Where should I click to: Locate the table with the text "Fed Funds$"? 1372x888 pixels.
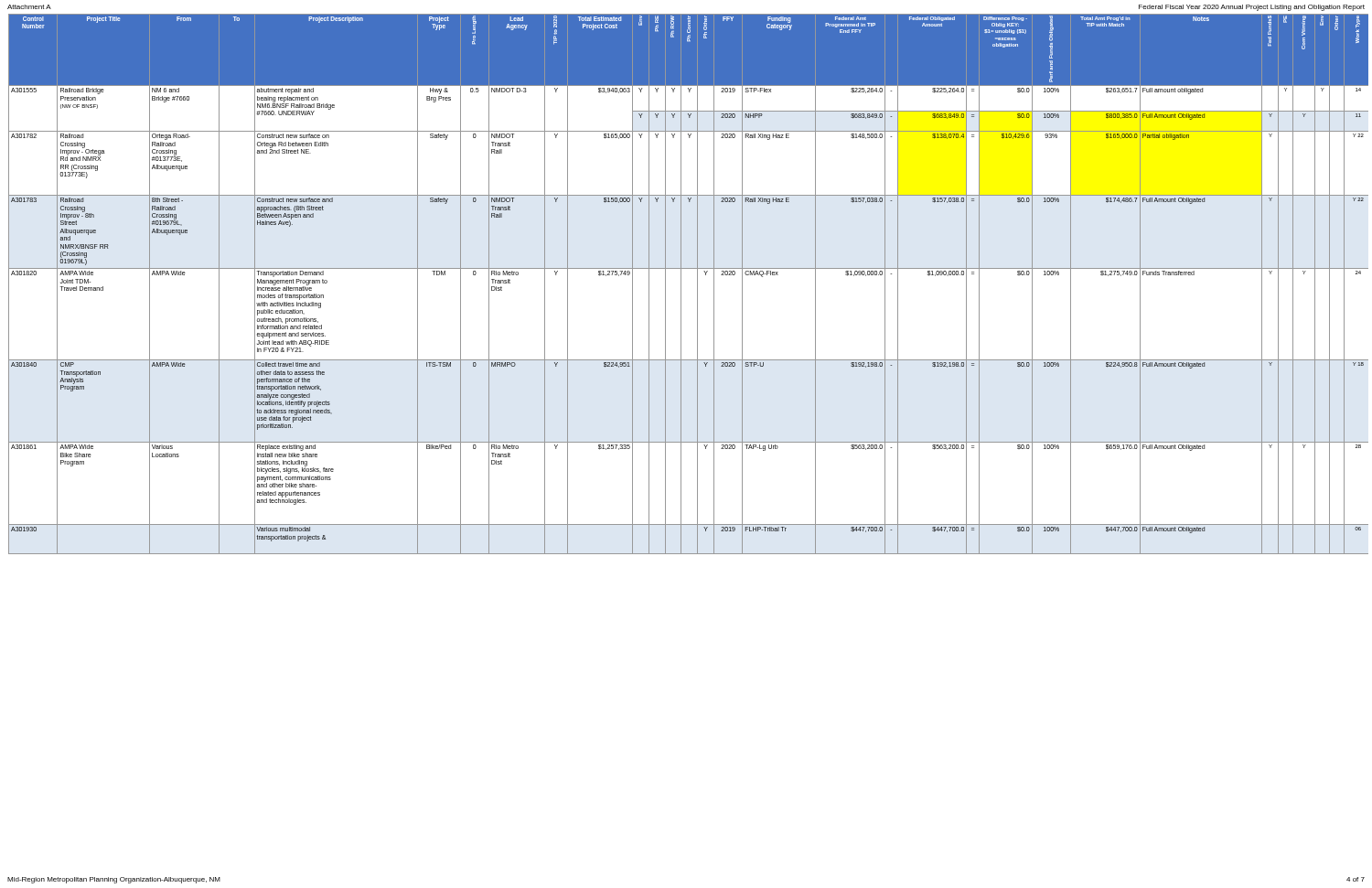[x=686, y=284]
